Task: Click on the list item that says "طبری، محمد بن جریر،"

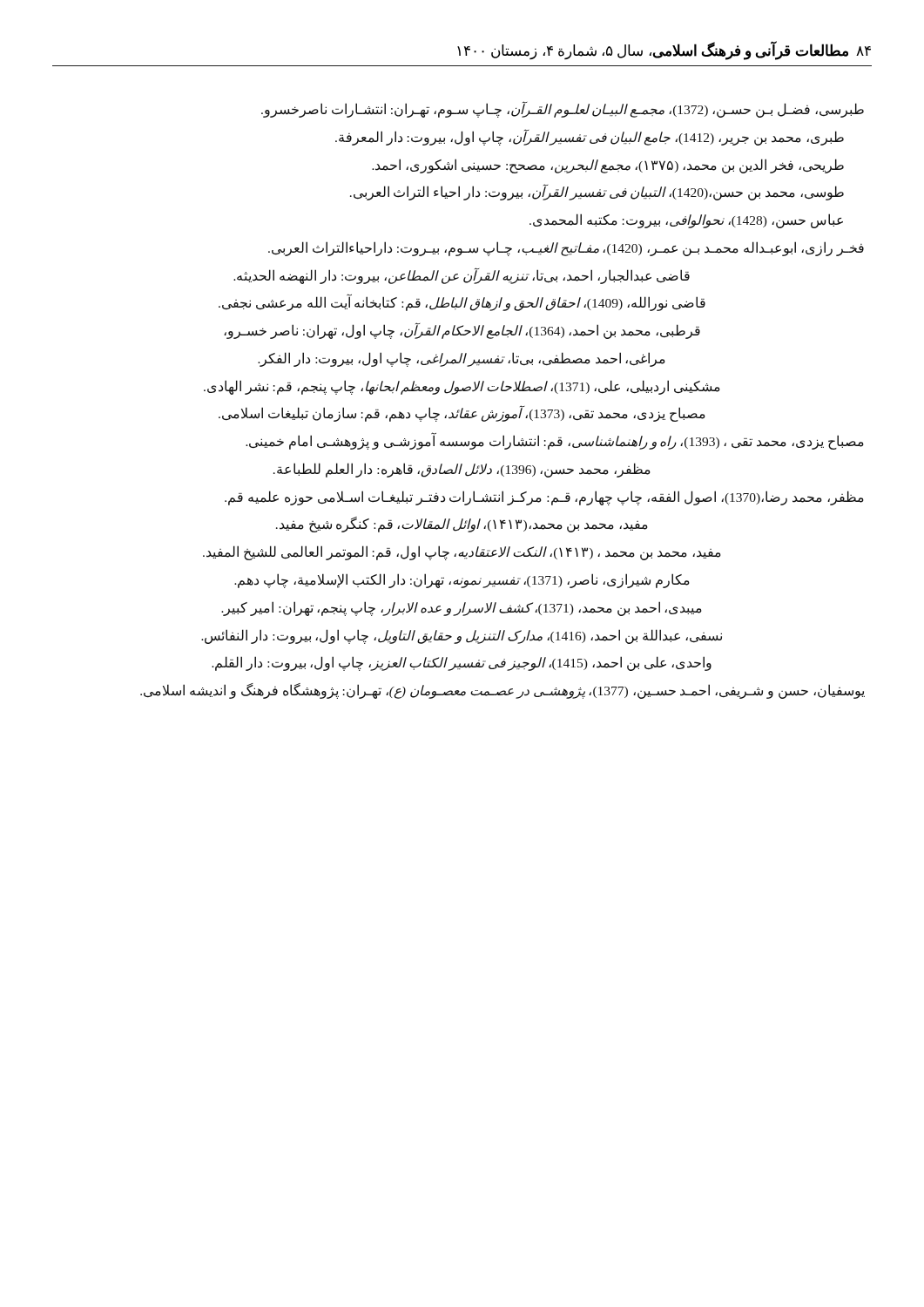Action: (x=589, y=137)
